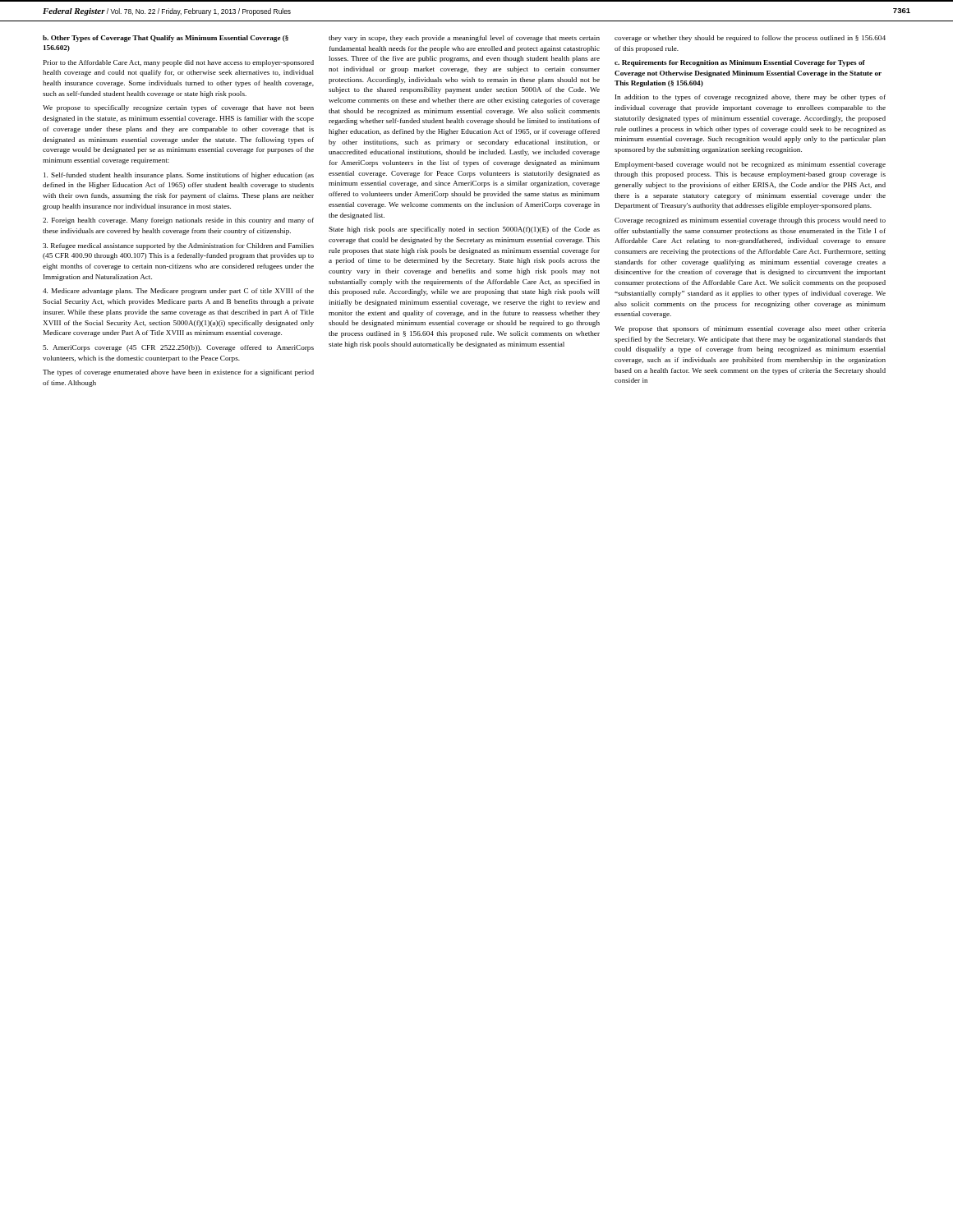
Task: Click on the text block that says "The types of coverage"
Action: [178, 378]
